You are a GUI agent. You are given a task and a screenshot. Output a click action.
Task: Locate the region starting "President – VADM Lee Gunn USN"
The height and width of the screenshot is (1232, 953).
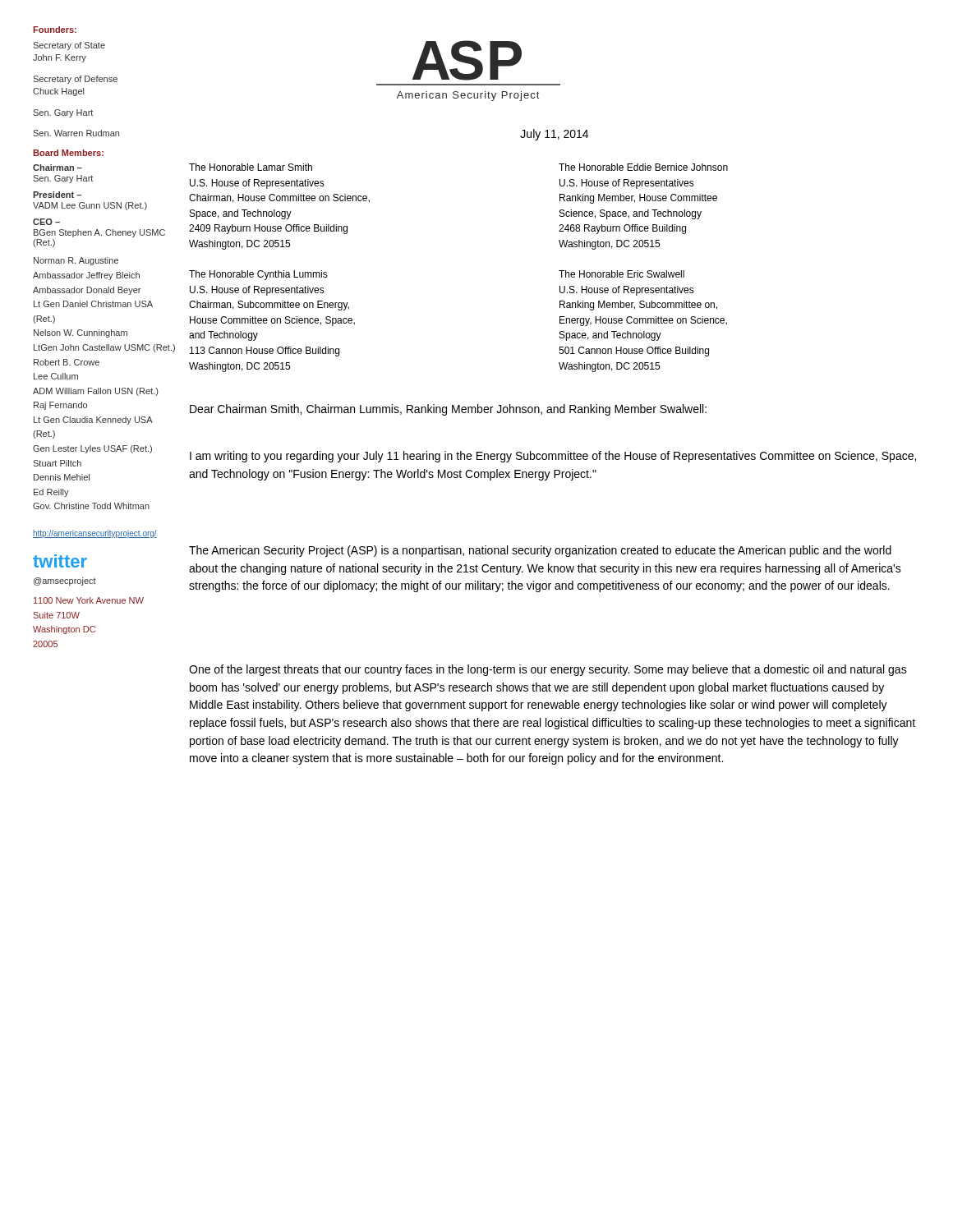105,200
